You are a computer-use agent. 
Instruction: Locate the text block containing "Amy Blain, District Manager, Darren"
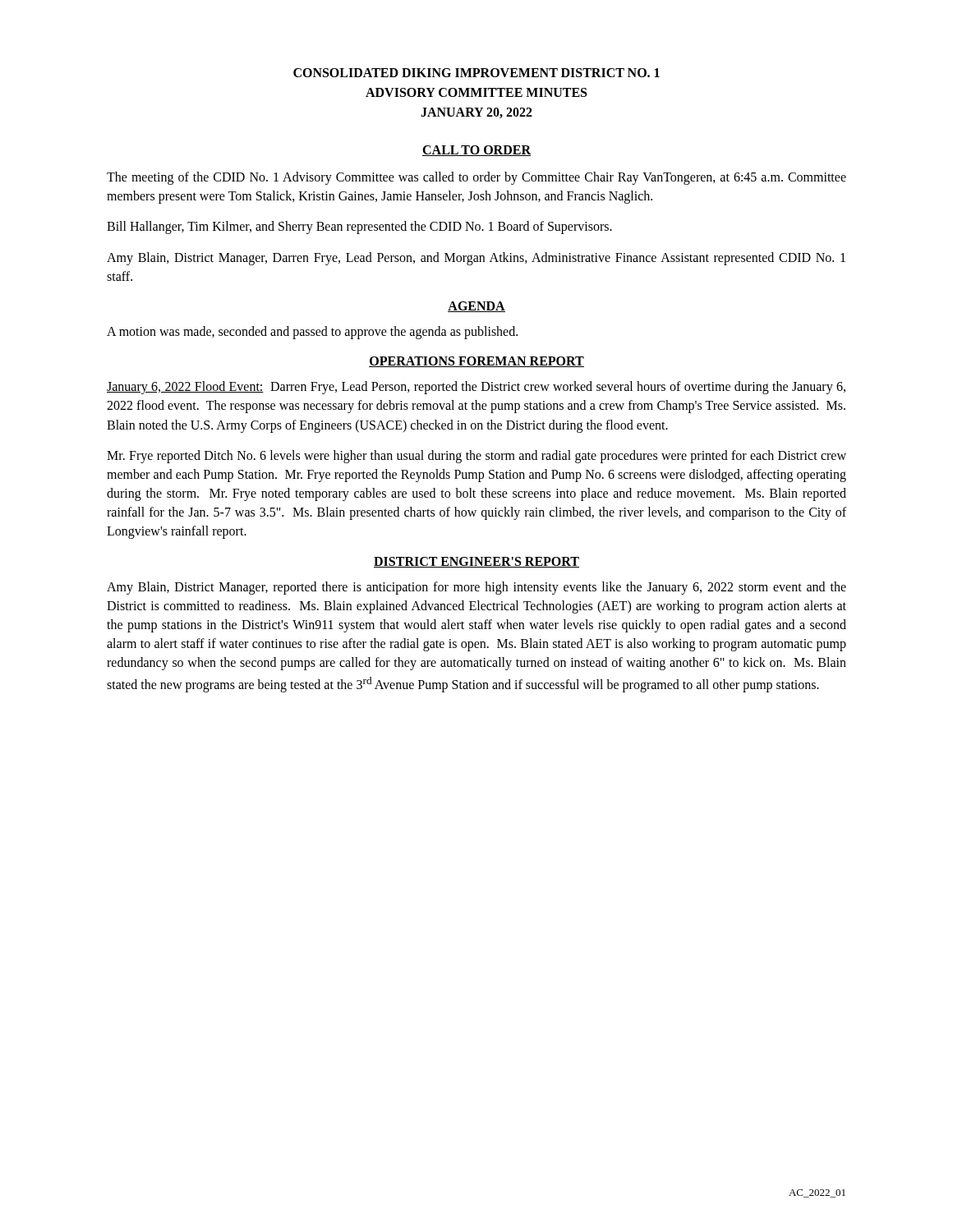coord(476,267)
